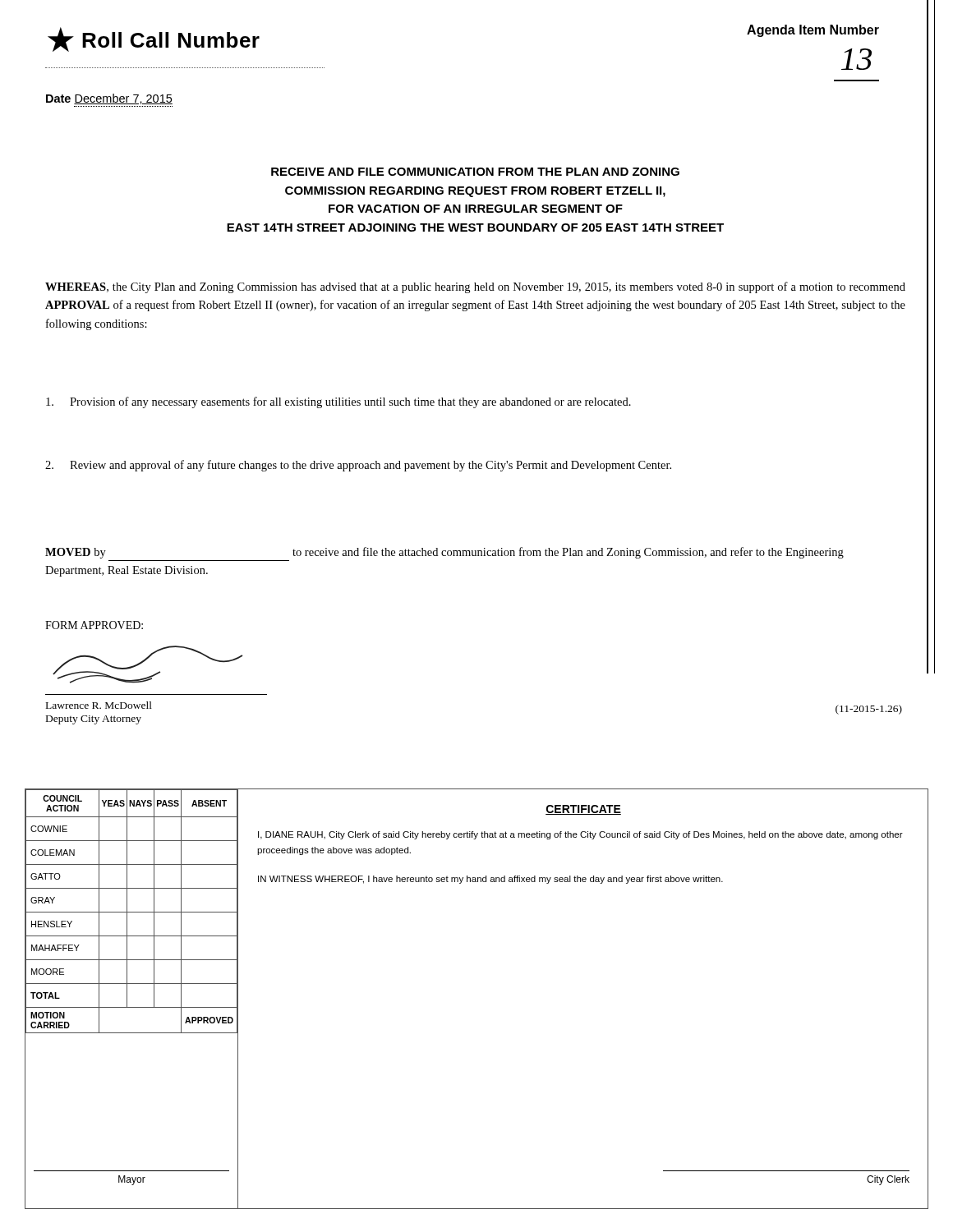Select the title
This screenshot has height=1232, width=953.
pos(475,200)
